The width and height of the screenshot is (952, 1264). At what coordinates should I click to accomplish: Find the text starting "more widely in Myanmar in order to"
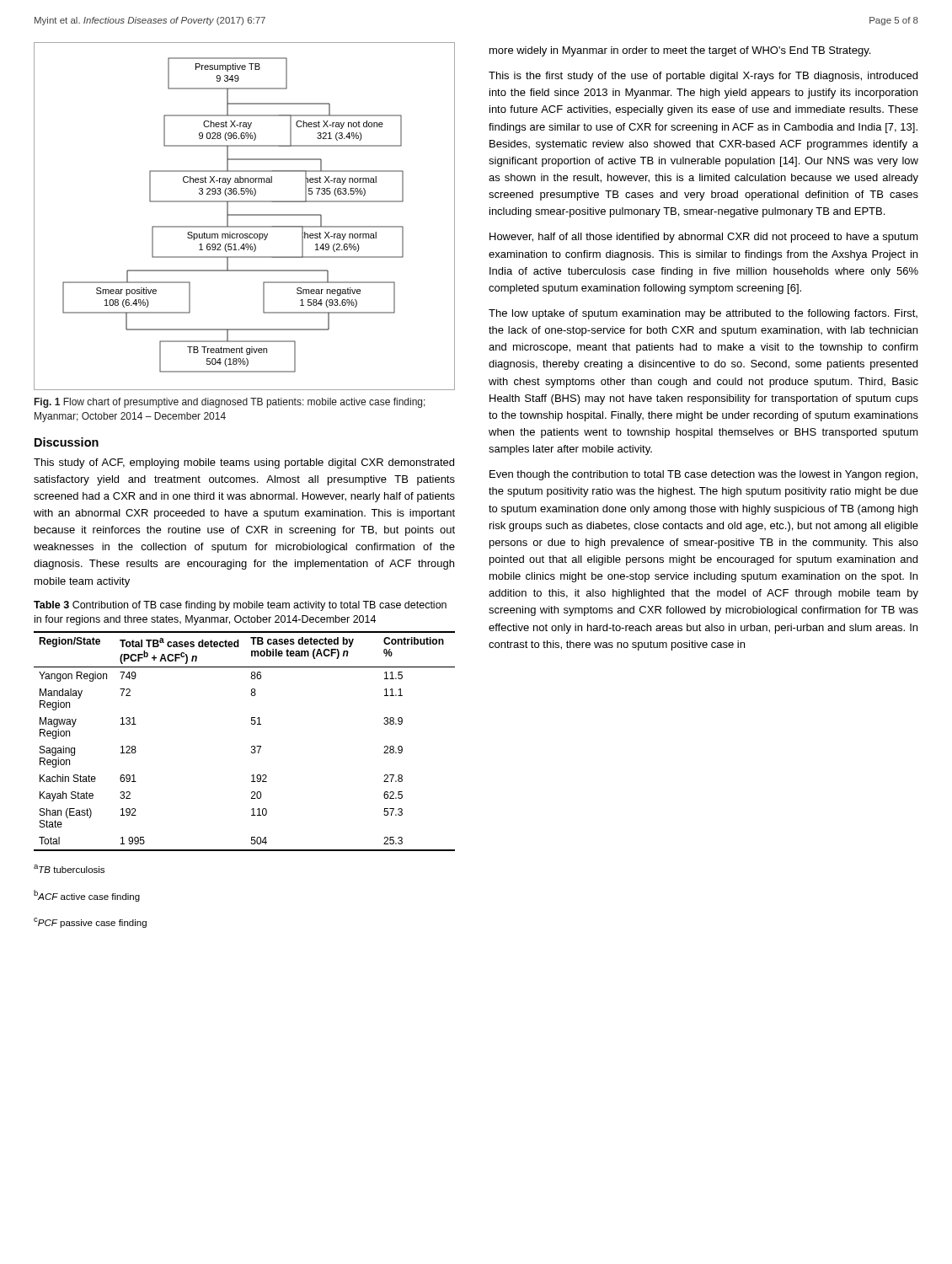(x=680, y=50)
